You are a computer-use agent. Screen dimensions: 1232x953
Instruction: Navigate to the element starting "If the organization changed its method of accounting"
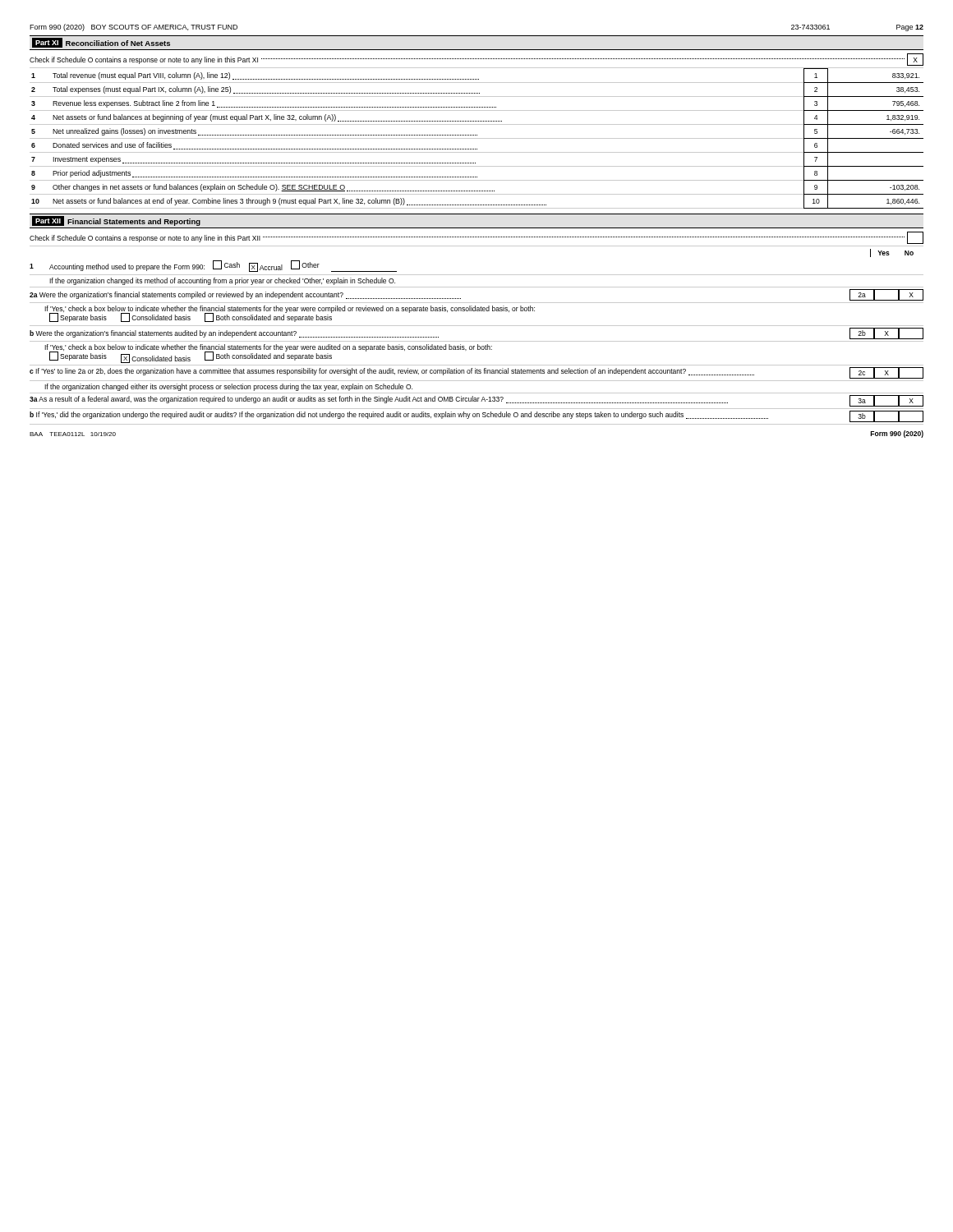point(223,281)
